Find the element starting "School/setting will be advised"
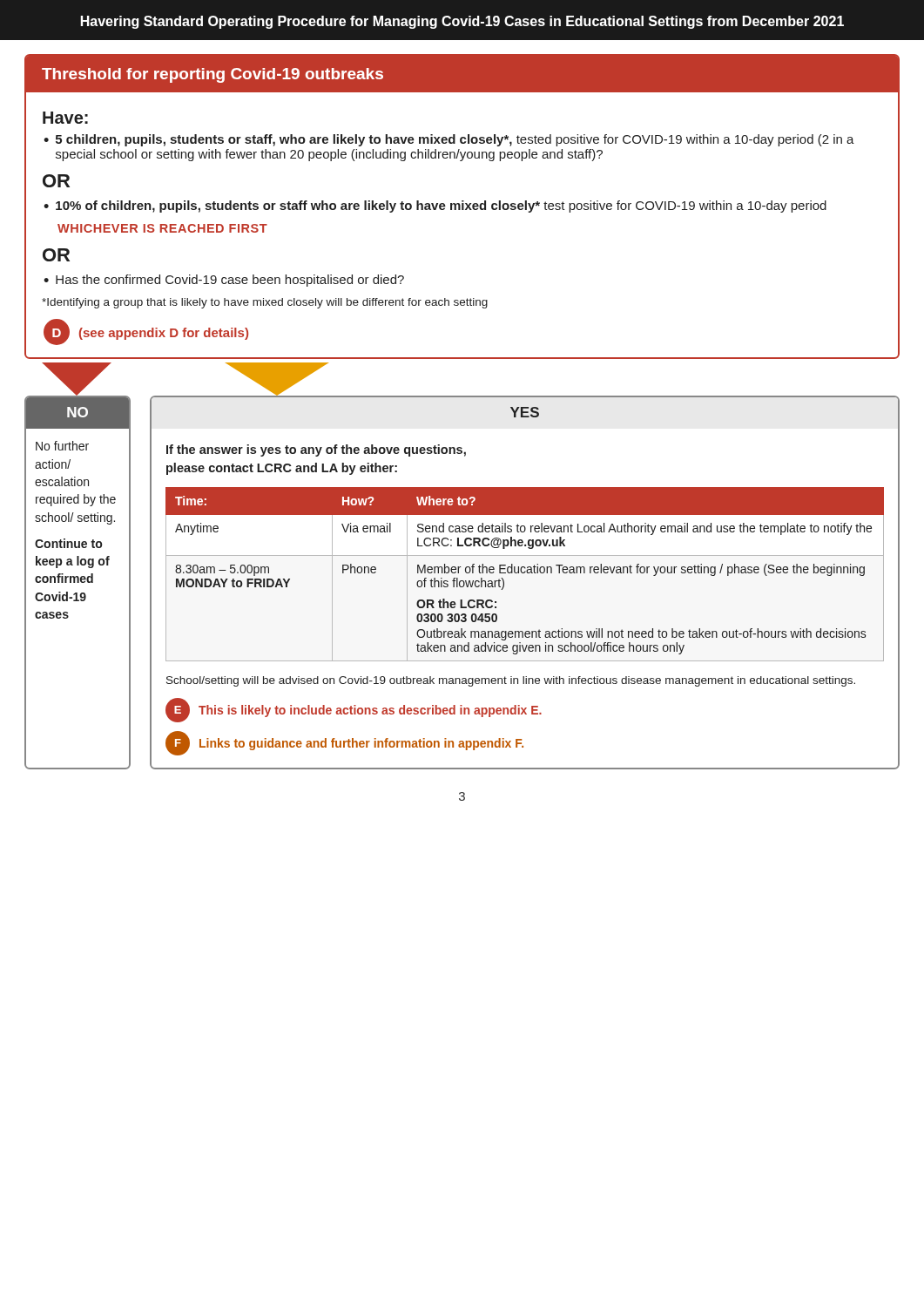The image size is (924, 1307). pos(511,680)
